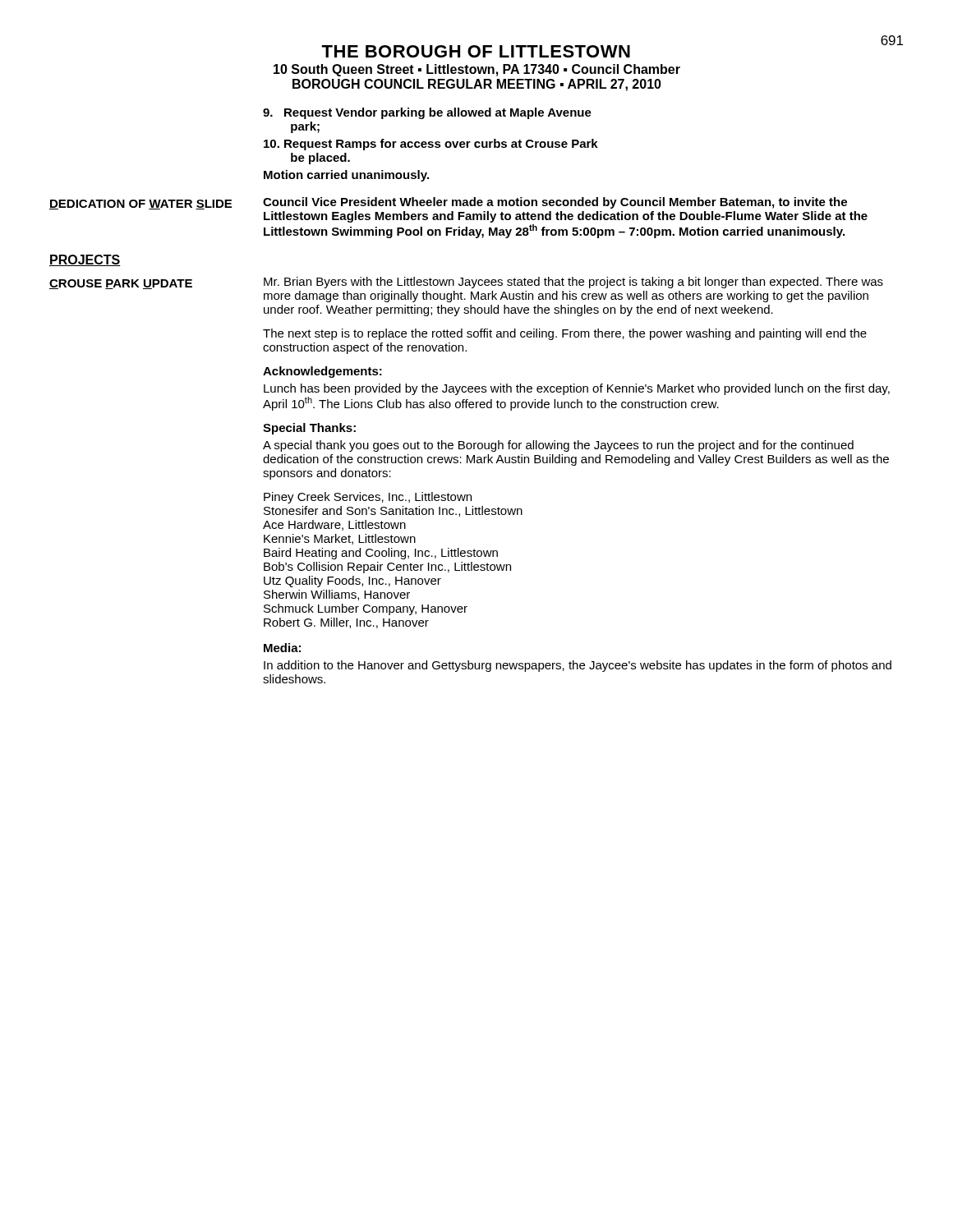Click on the text starting "CROUSE PARK UPDATE"
The width and height of the screenshot is (953, 1232).
[x=121, y=283]
